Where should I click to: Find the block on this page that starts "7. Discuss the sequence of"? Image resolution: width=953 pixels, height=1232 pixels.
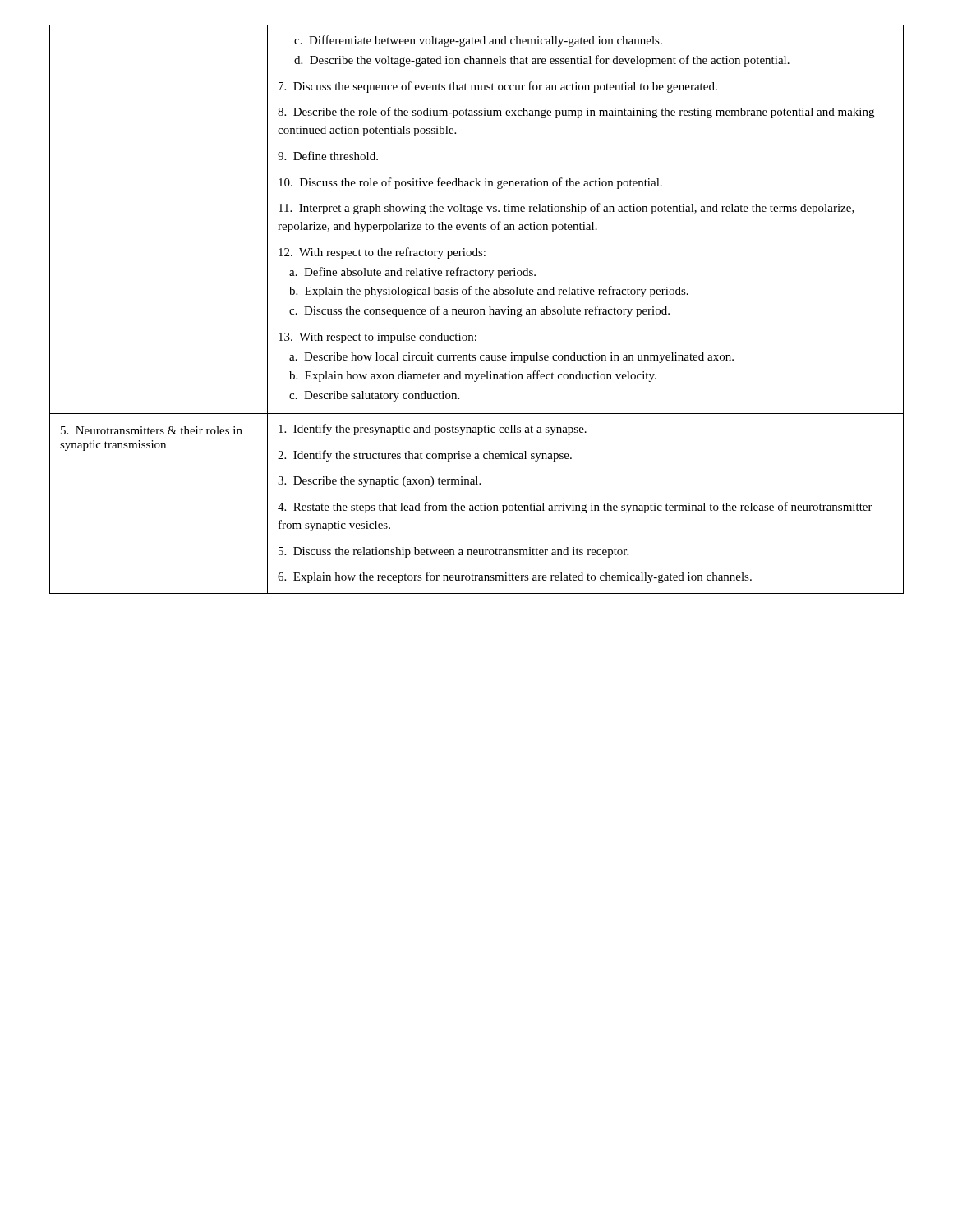[x=498, y=86]
